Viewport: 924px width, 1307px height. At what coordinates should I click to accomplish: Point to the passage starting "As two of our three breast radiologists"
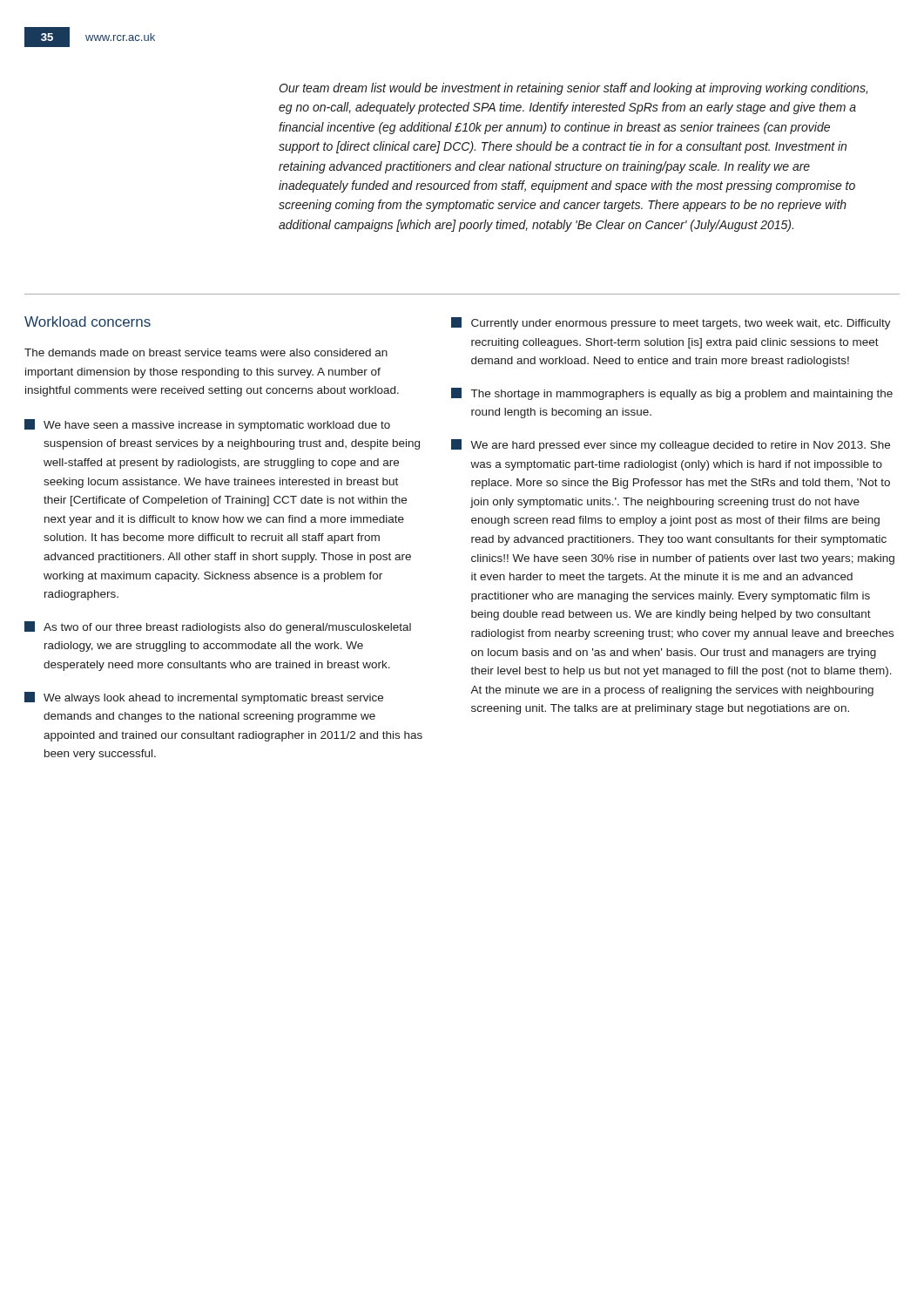point(224,646)
